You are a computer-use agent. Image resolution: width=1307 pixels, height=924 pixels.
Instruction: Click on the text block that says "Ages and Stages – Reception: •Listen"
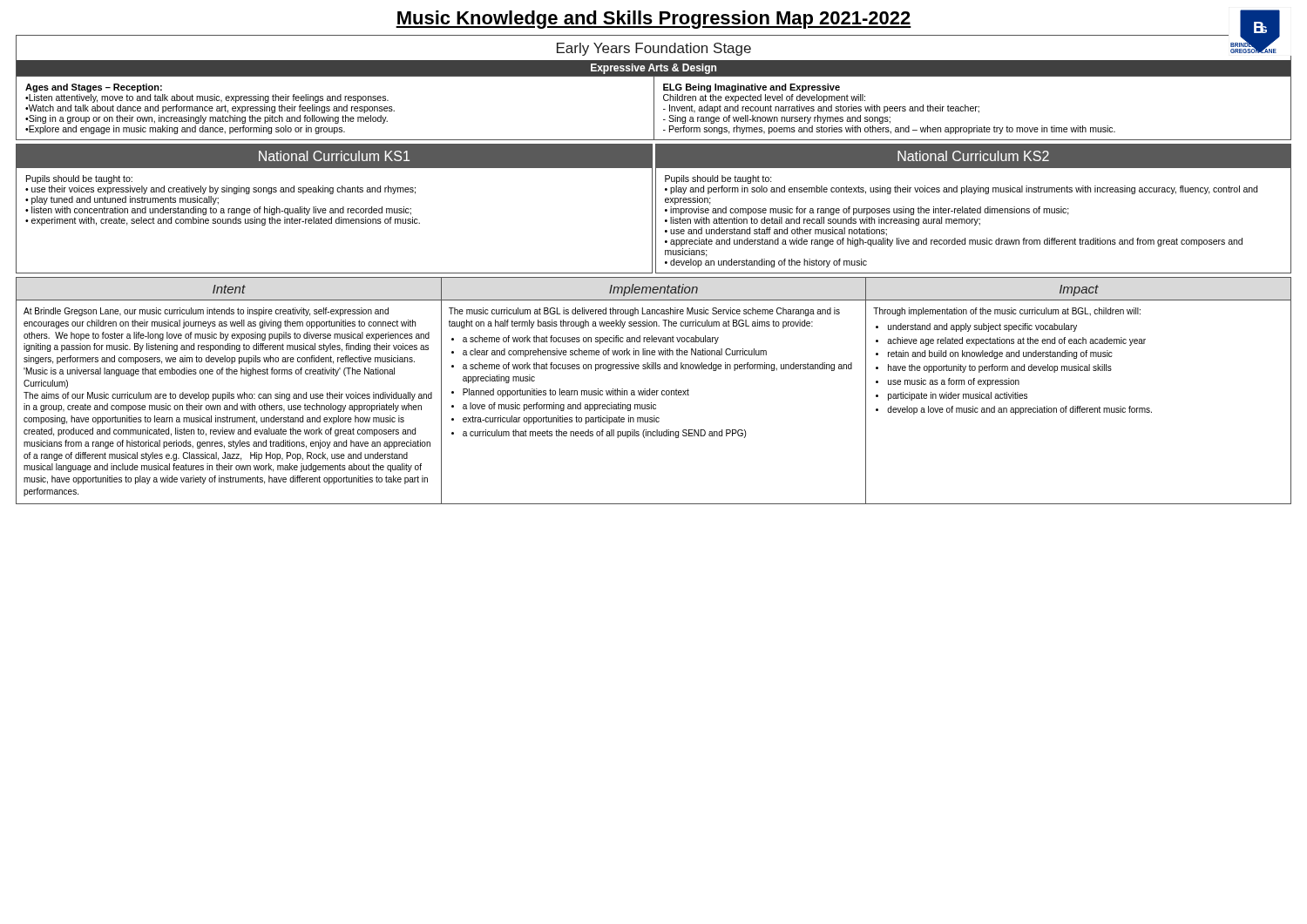coord(210,108)
